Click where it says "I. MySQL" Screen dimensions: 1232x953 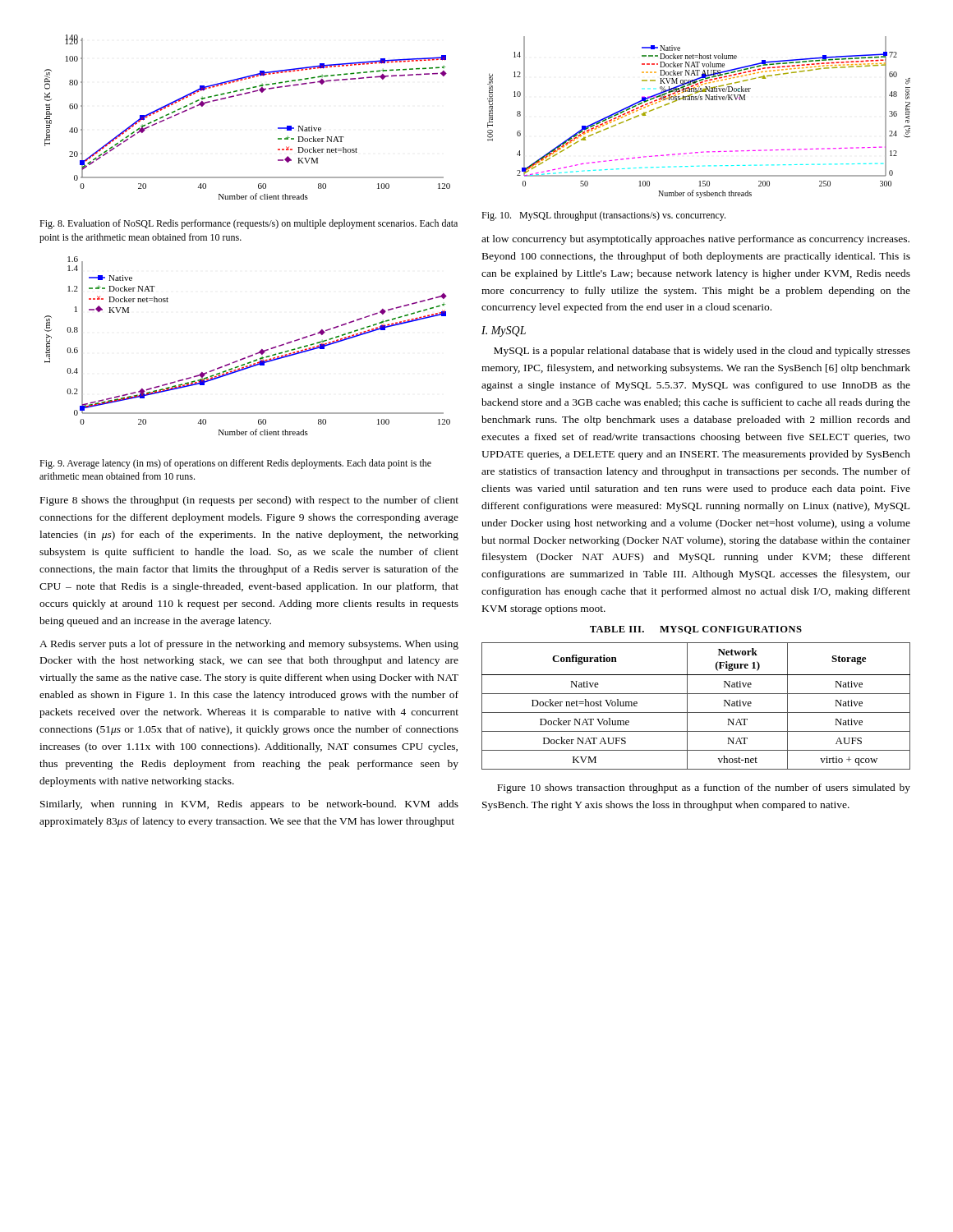coord(504,331)
